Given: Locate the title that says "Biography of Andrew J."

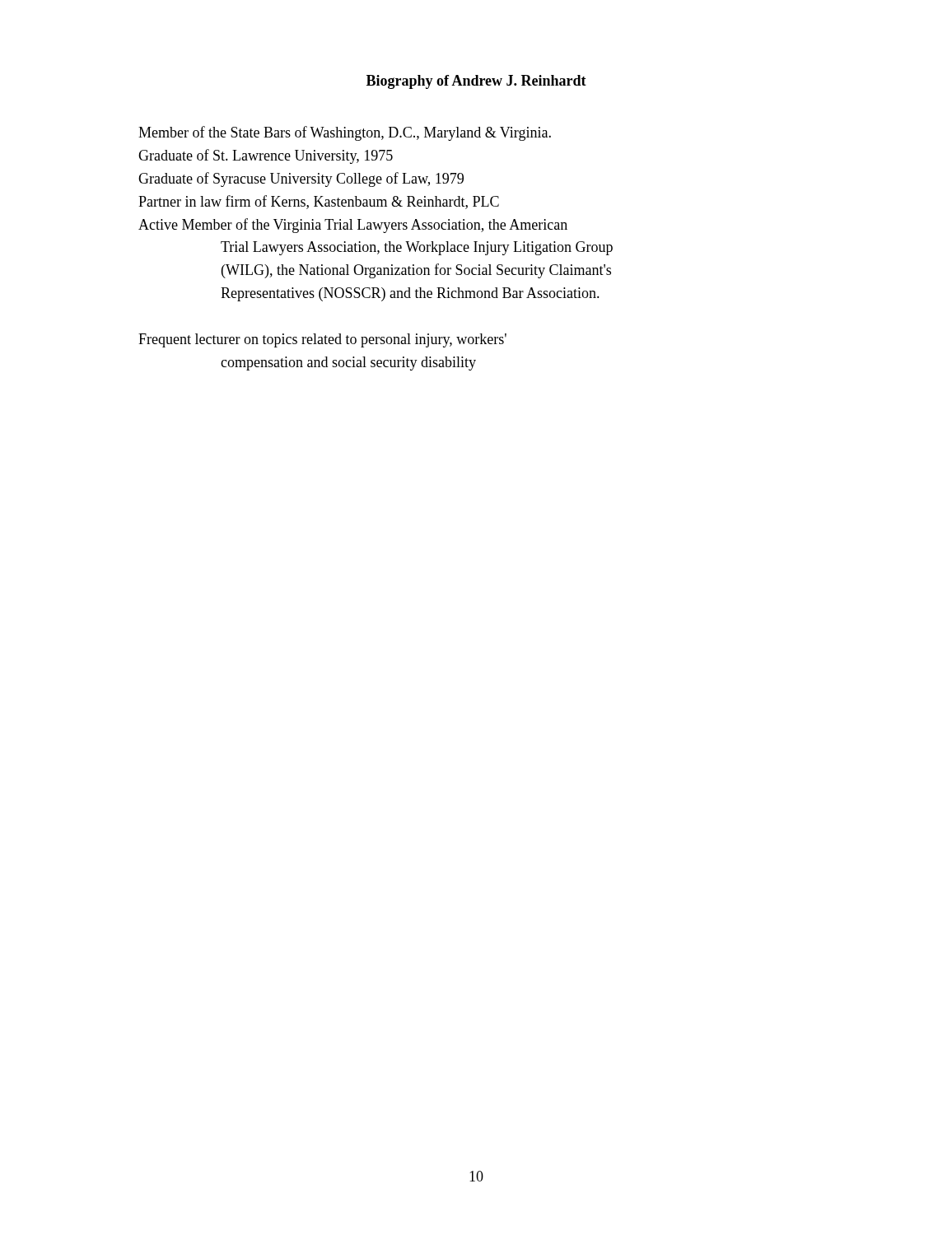Looking at the screenshot, I should pos(476,81).
